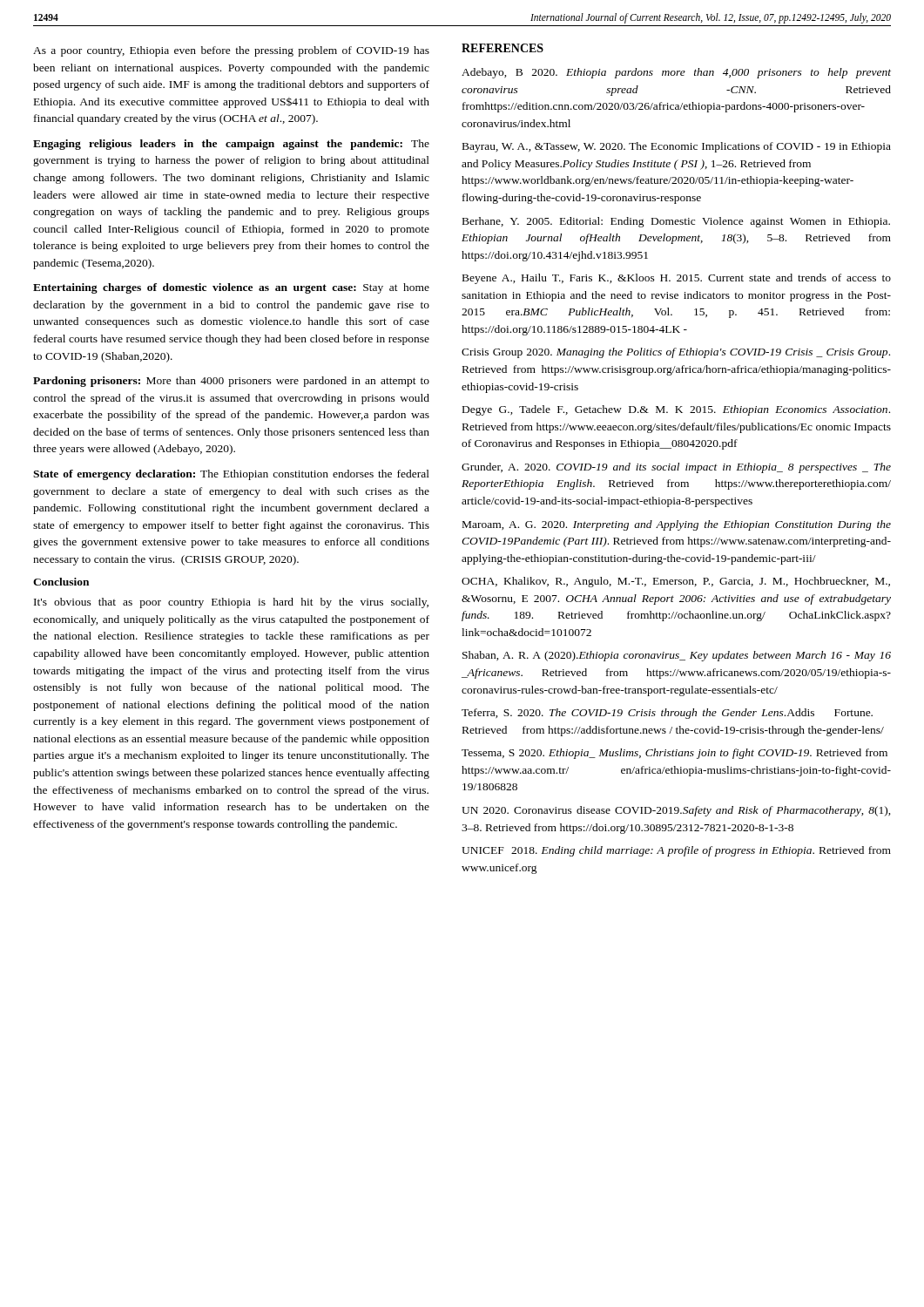The image size is (924, 1307).
Task: Find the passage starting "UNICEF 2018. Ending child marriage:"
Action: tap(676, 859)
